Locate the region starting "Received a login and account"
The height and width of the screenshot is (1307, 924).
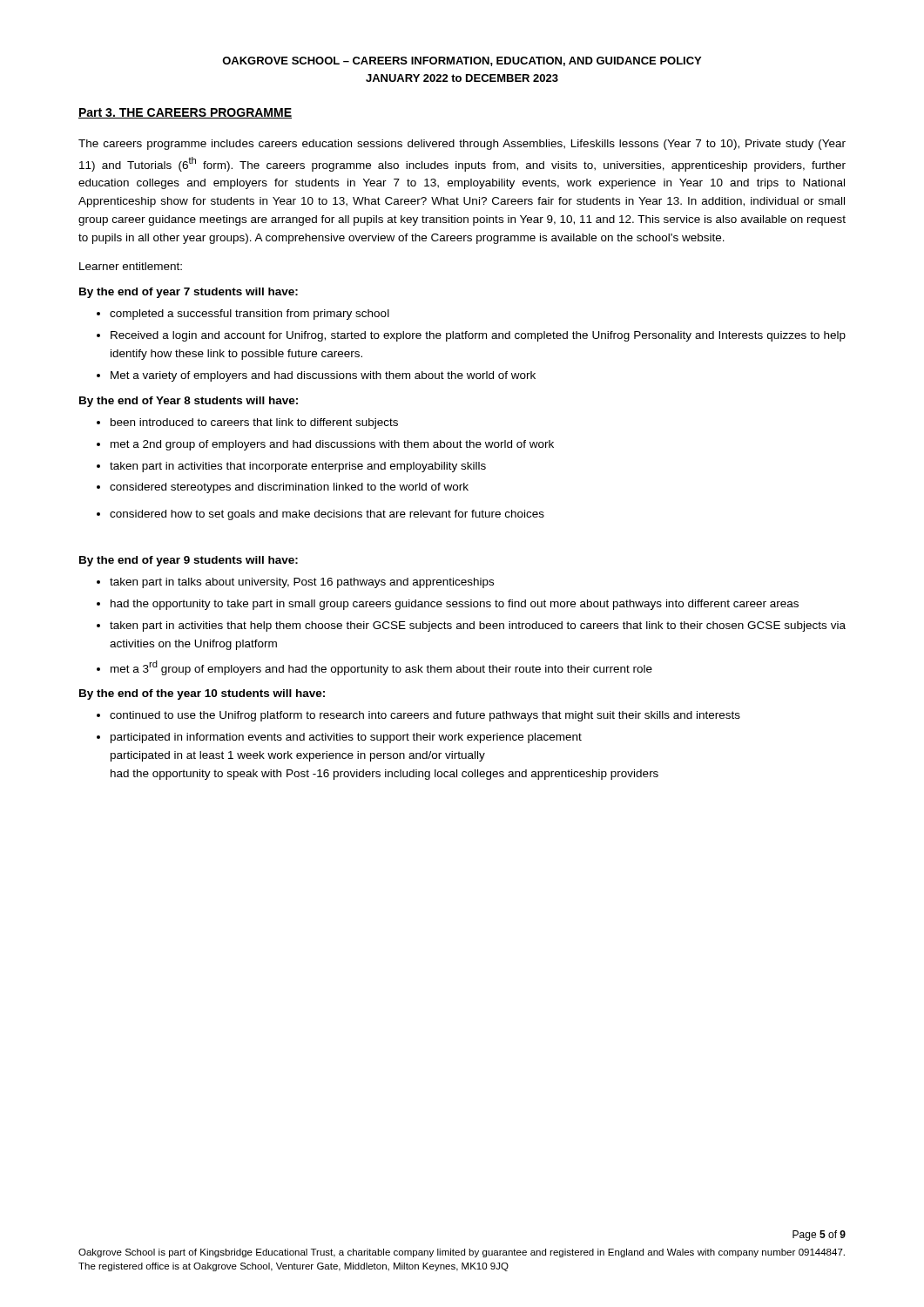pyautogui.click(x=478, y=344)
